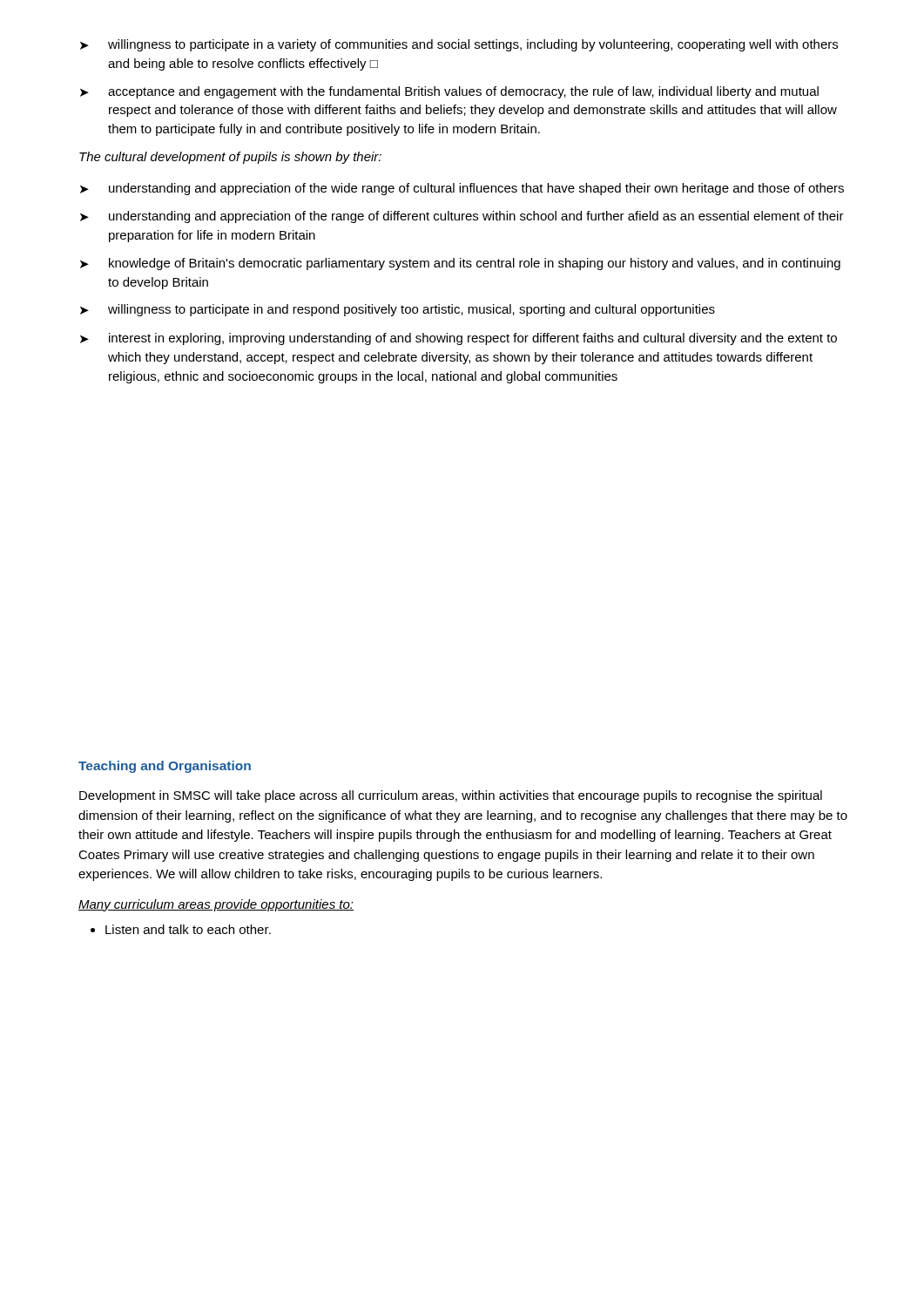Select the element starting "Development in SMSC will take place"

(463, 834)
